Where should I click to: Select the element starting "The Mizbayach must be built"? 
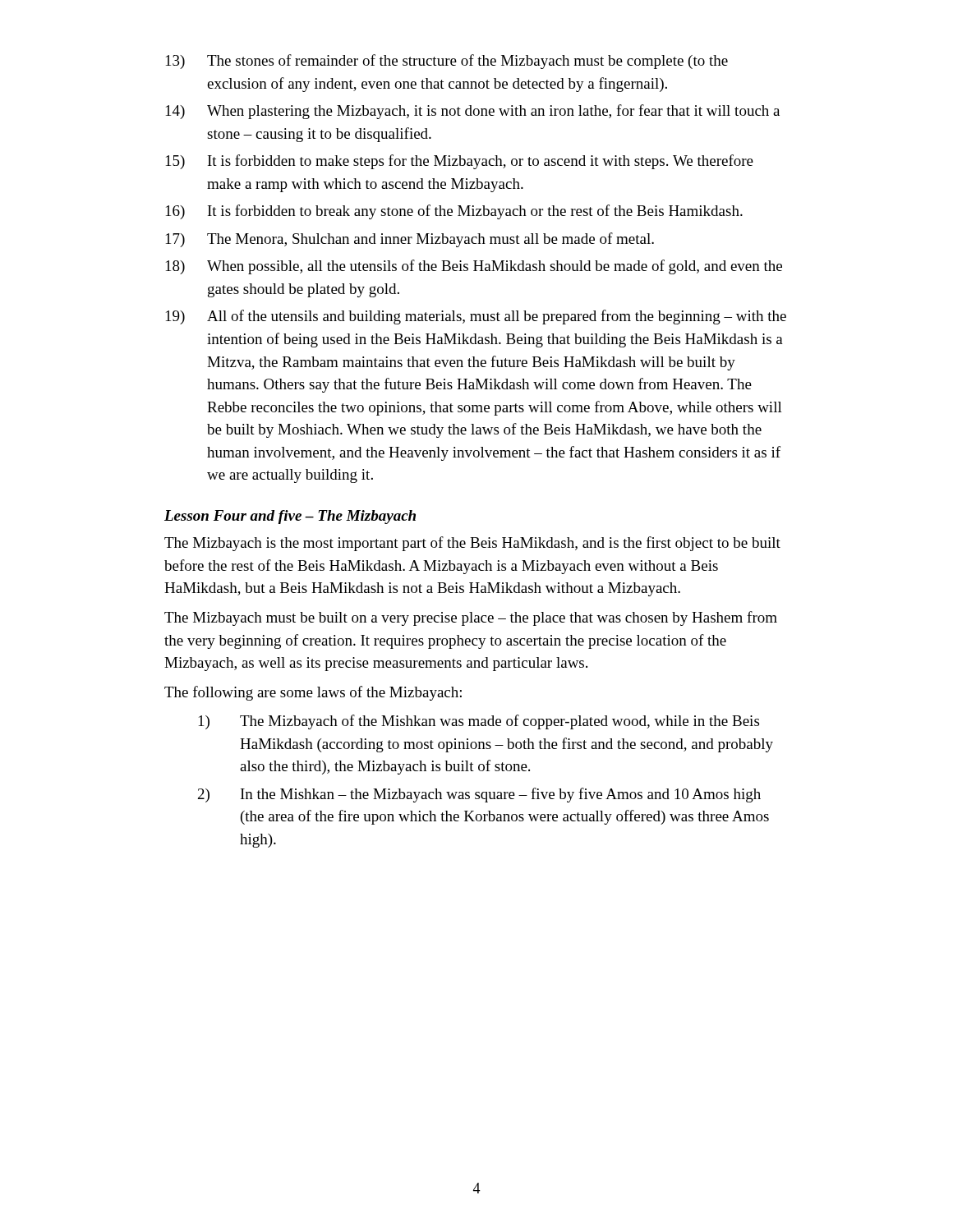point(471,640)
